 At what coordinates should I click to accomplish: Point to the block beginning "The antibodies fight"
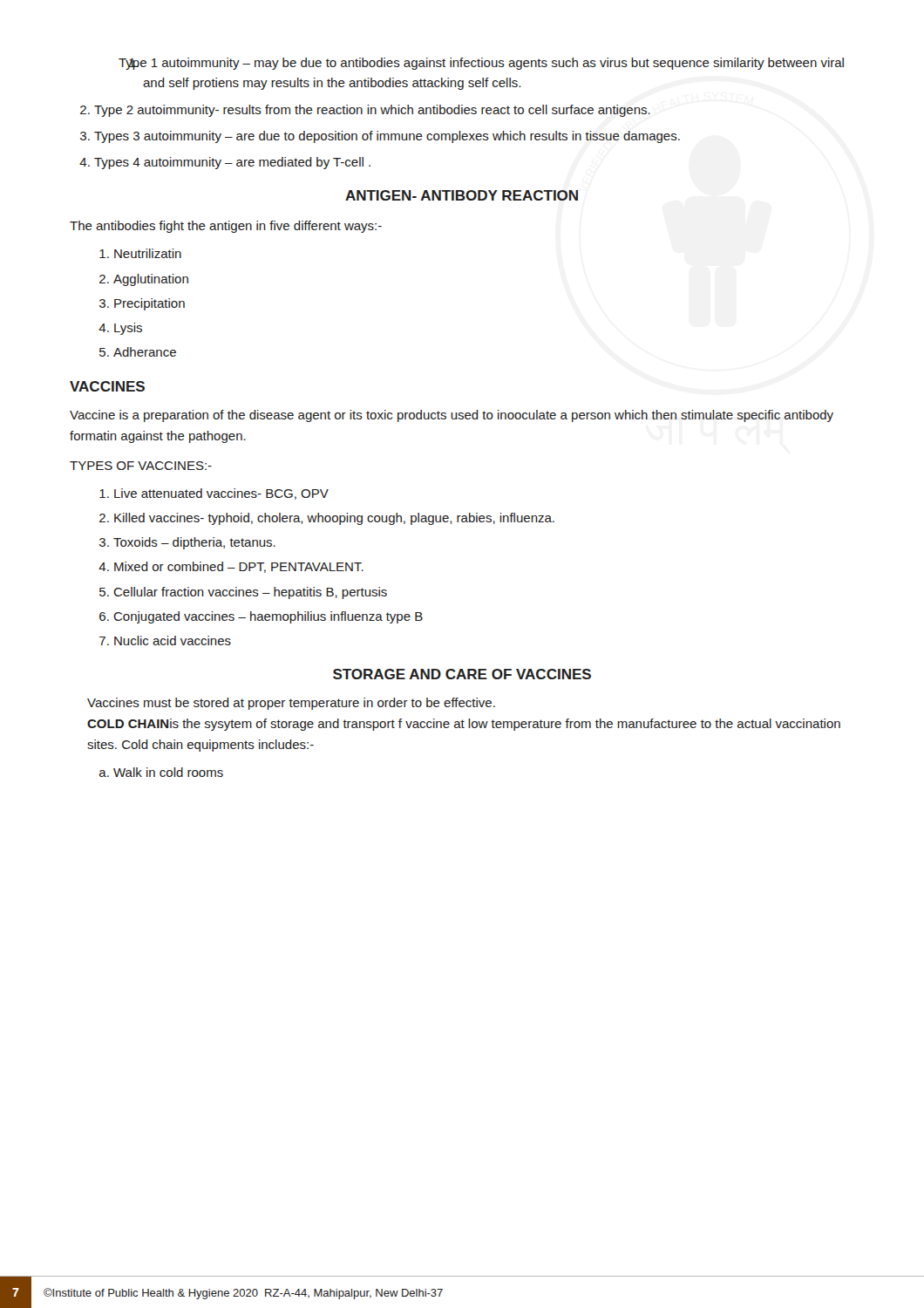(x=226, y=226)
